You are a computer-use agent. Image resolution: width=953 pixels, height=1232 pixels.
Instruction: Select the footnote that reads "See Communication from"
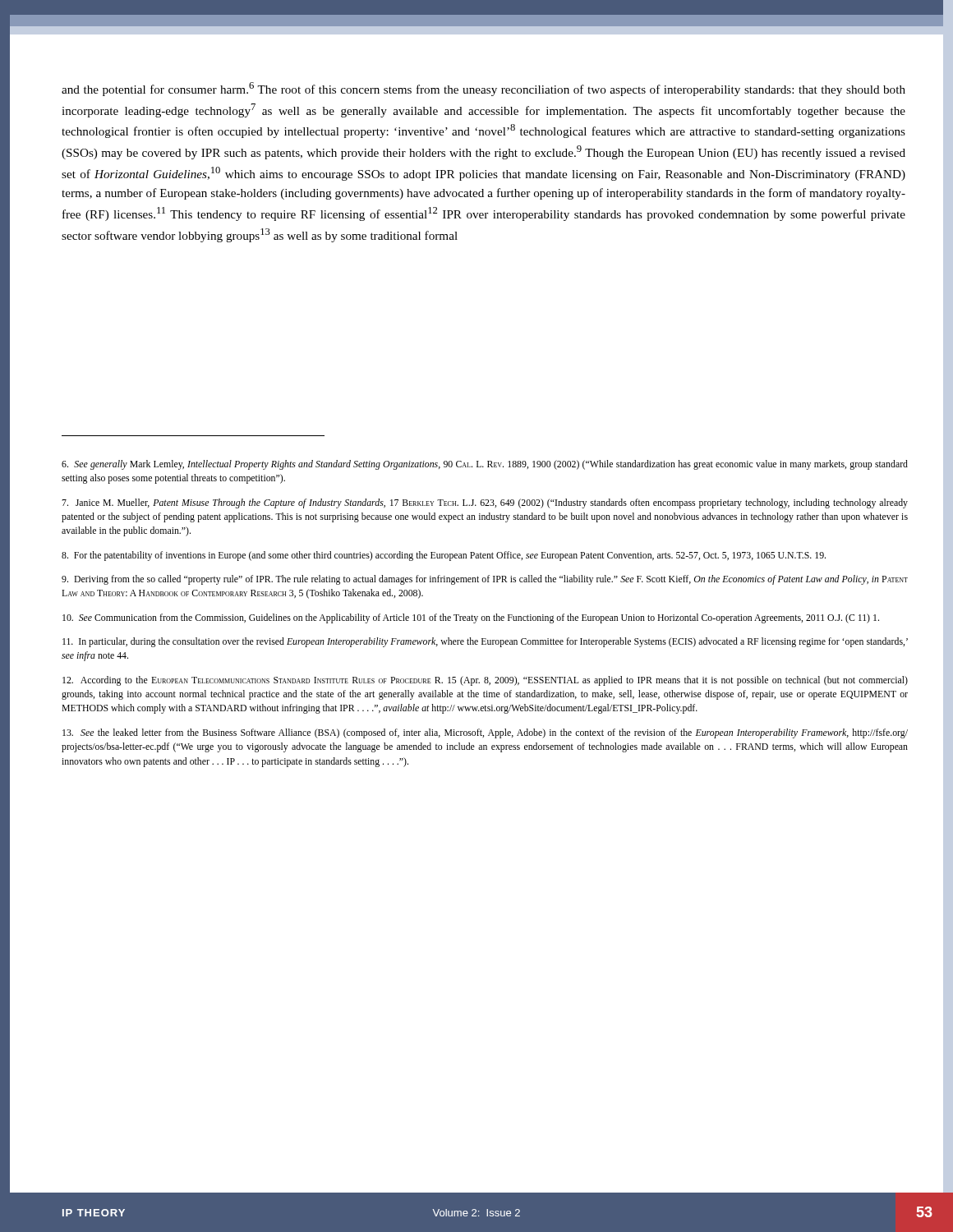(x=485, y=618)
